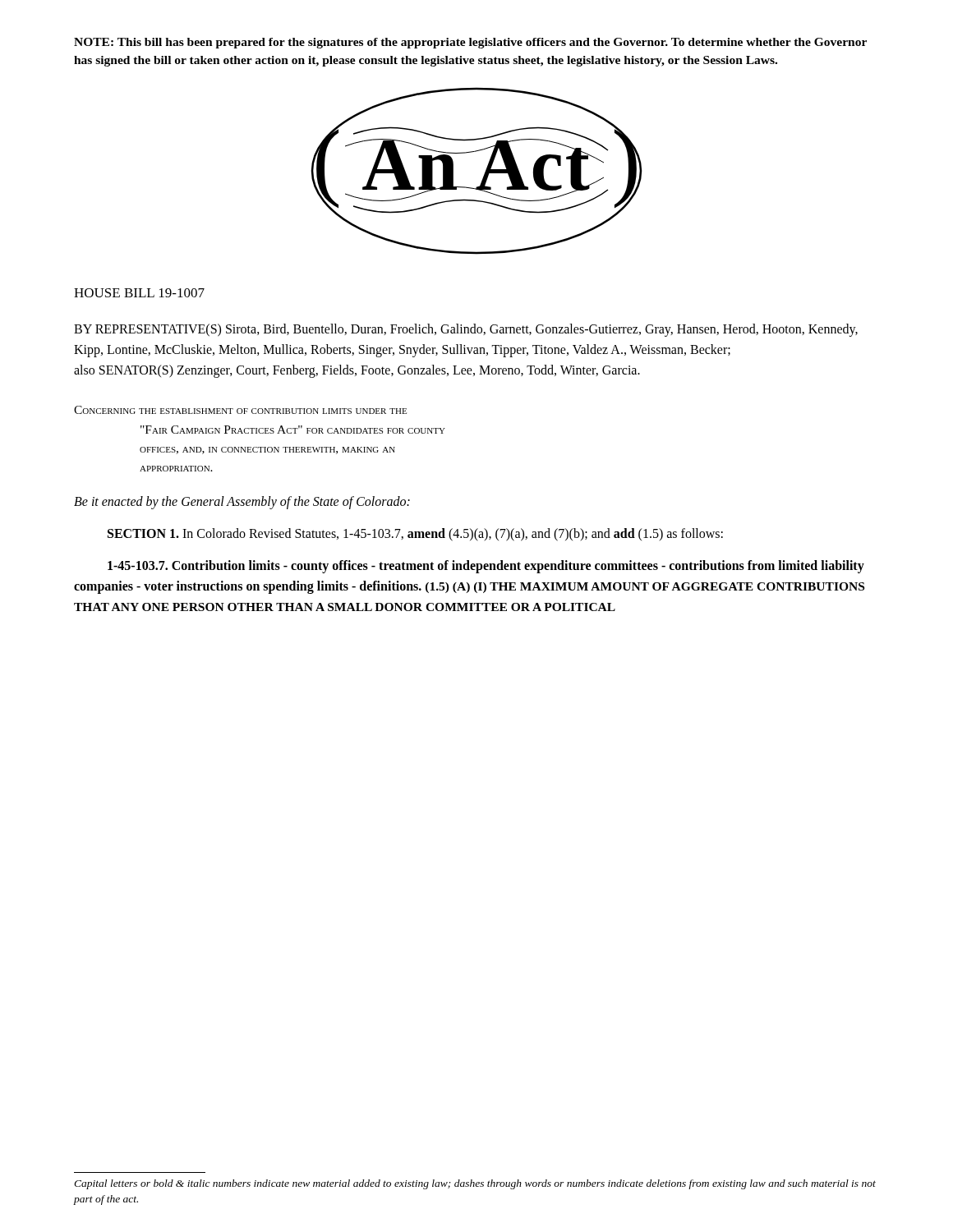Select the logo
The height and width of the screenshot is (1232, 953).
click(x=476, y=172)
